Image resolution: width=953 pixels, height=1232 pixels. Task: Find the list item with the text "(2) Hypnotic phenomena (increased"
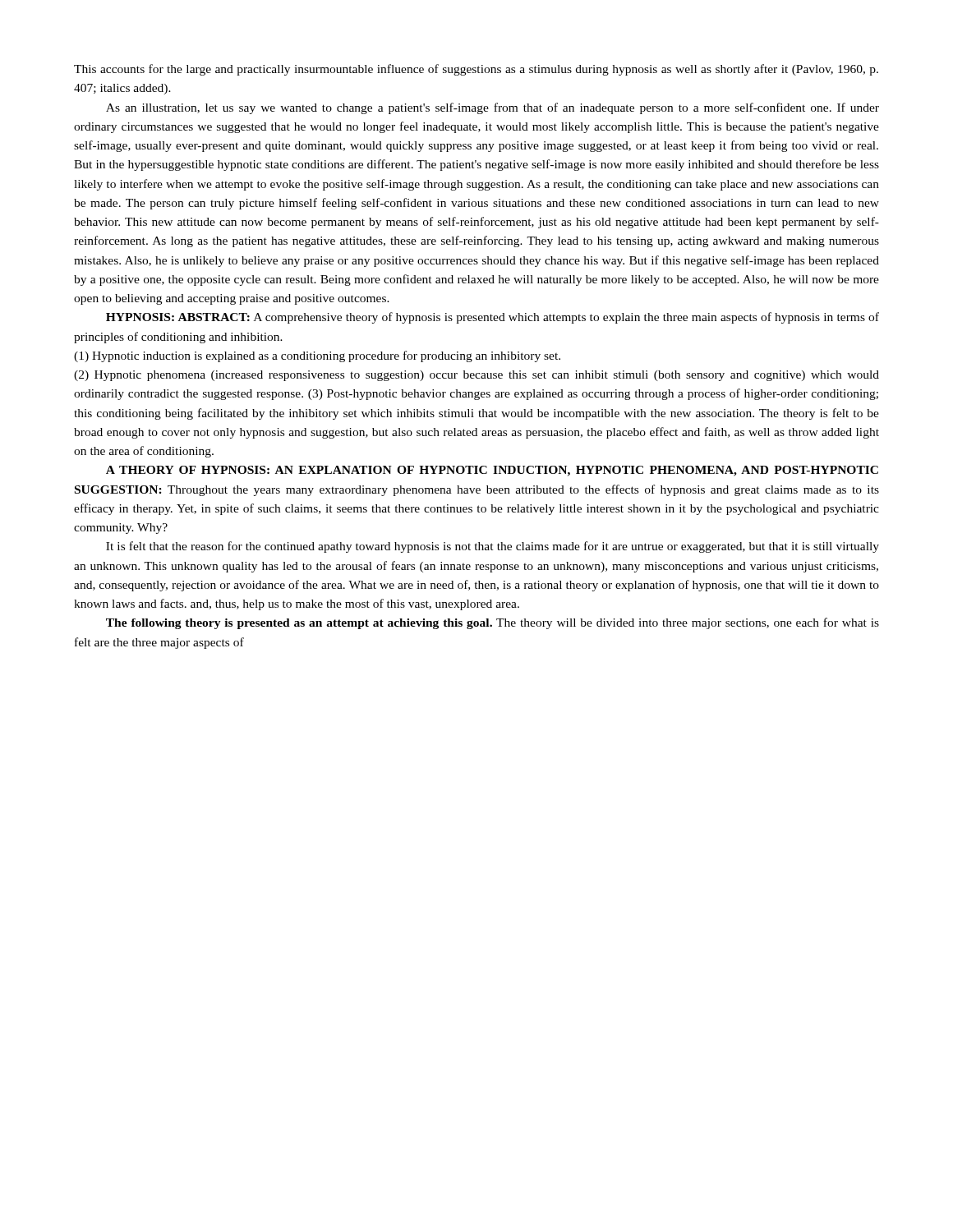476,412
